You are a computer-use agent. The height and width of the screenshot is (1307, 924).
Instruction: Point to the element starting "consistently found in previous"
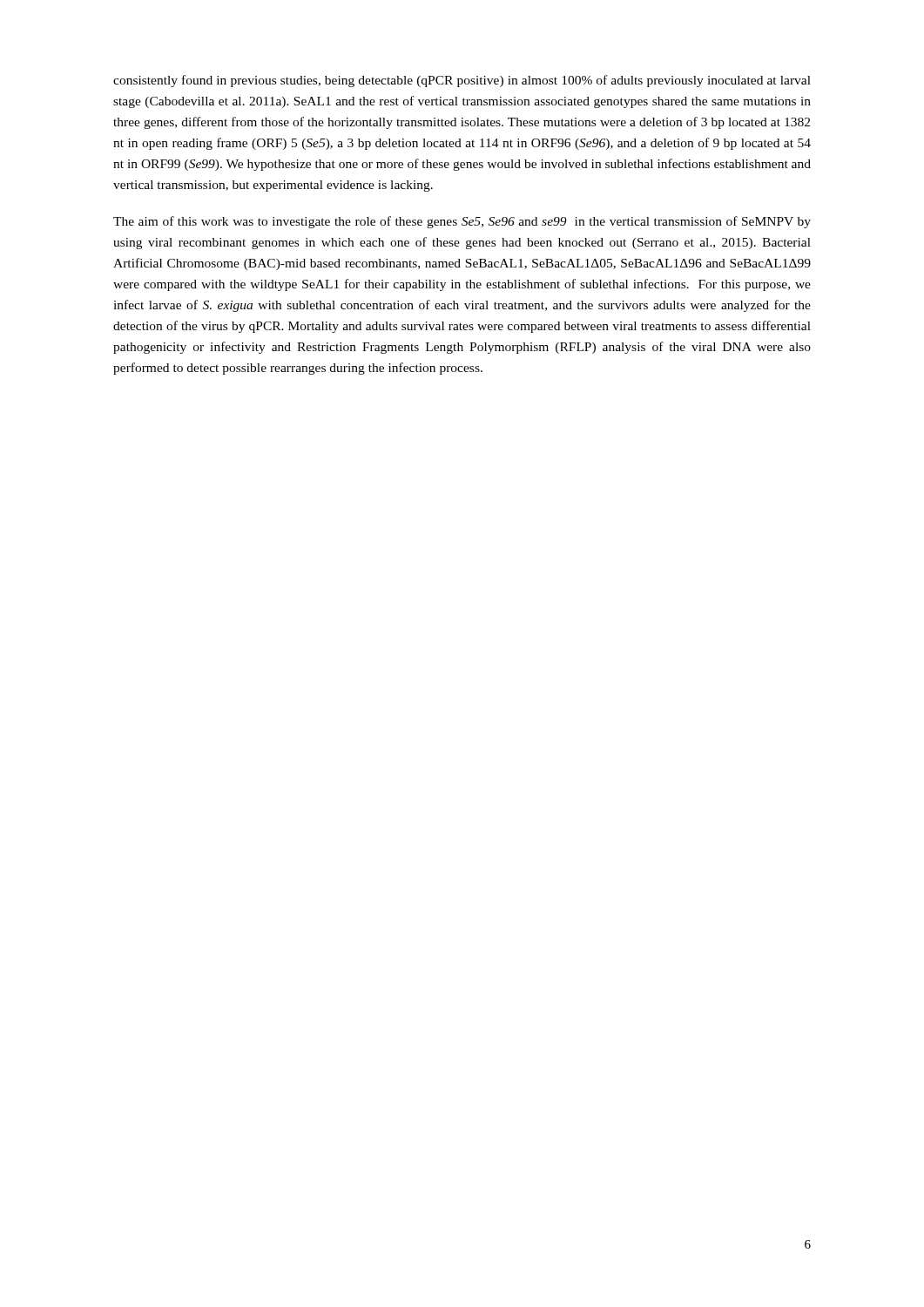click(462, 132)
